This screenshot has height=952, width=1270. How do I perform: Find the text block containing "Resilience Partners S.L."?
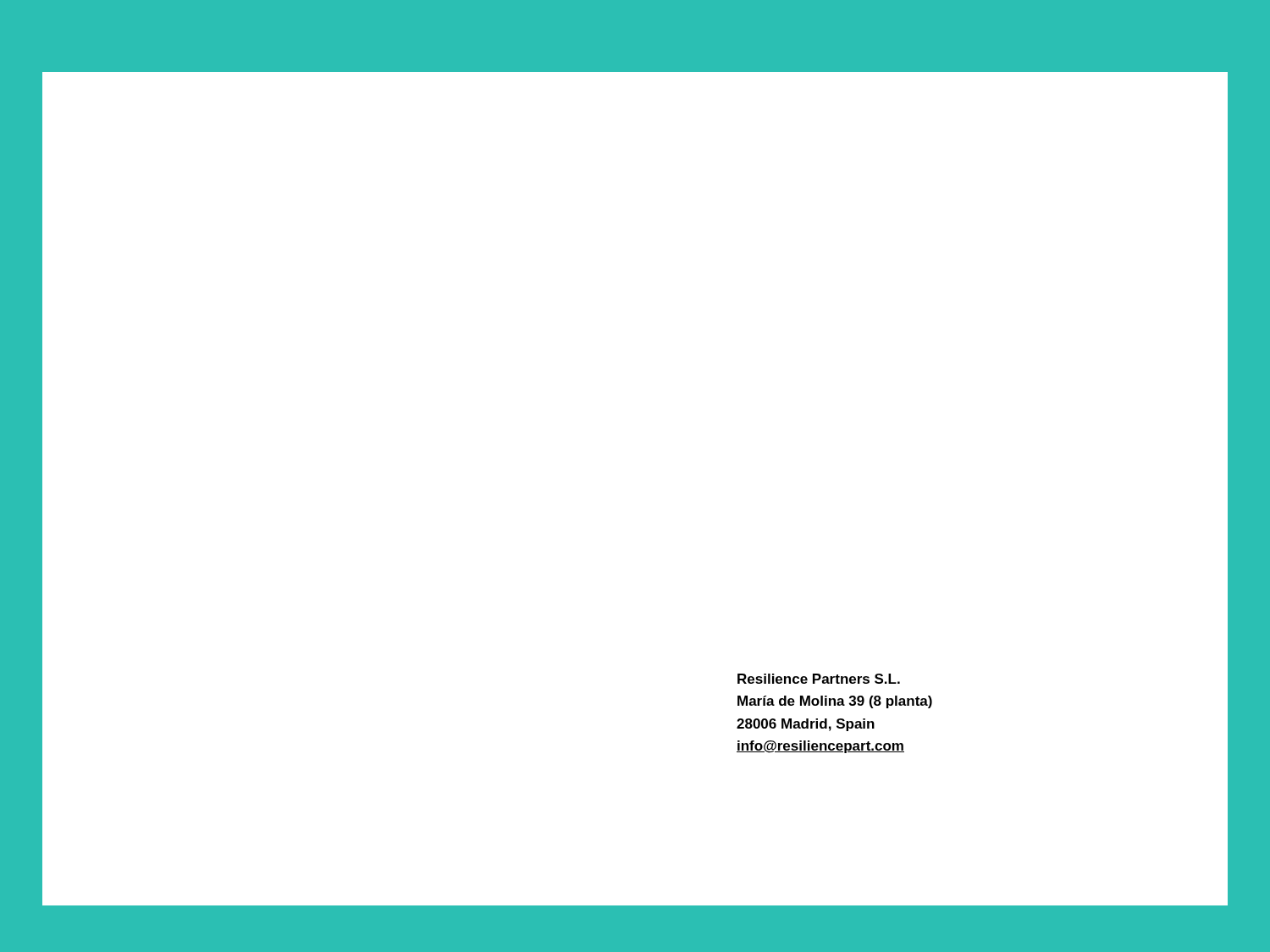click(x=914, y=713)
